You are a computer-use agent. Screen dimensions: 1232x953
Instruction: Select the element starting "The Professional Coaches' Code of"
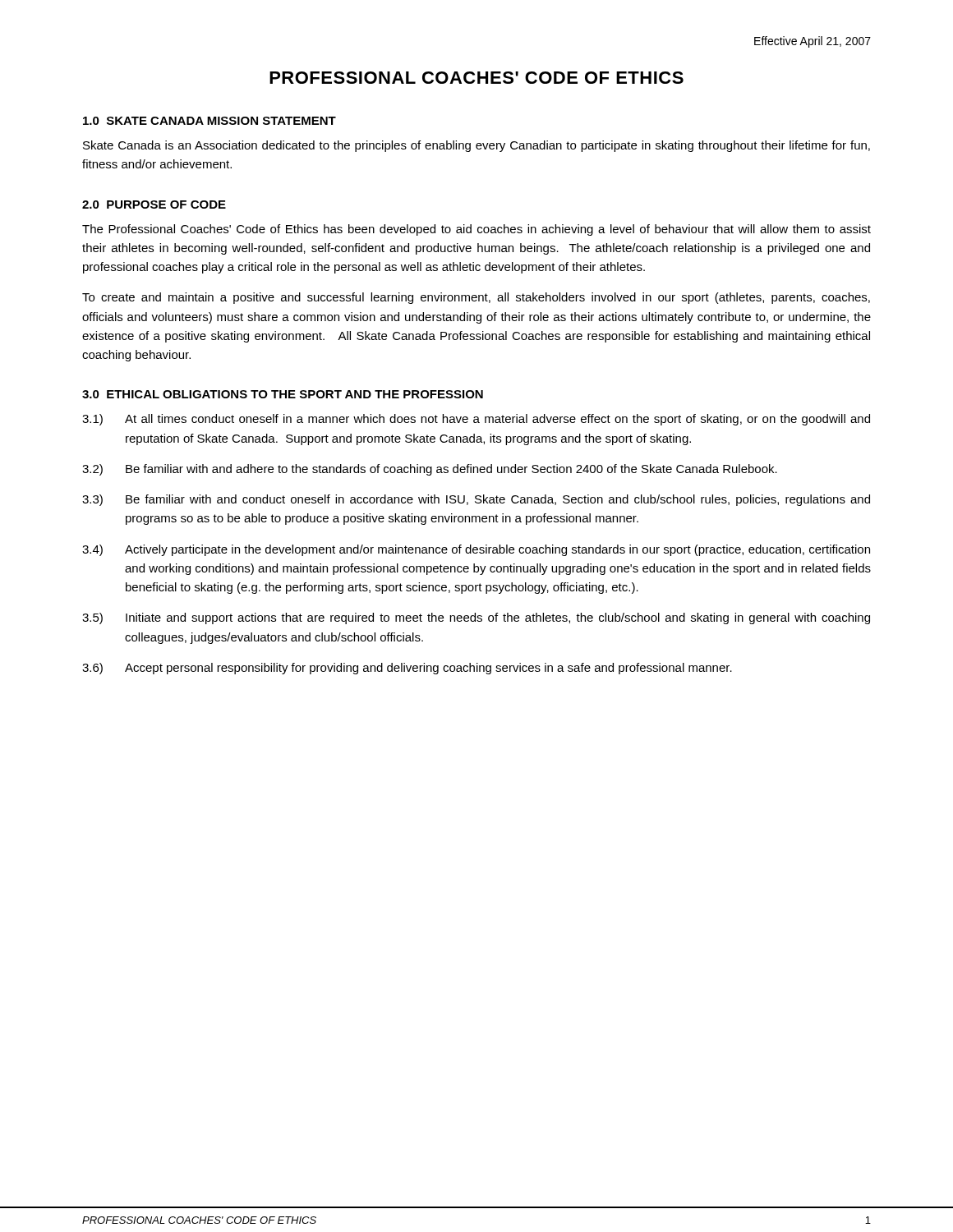476,247
